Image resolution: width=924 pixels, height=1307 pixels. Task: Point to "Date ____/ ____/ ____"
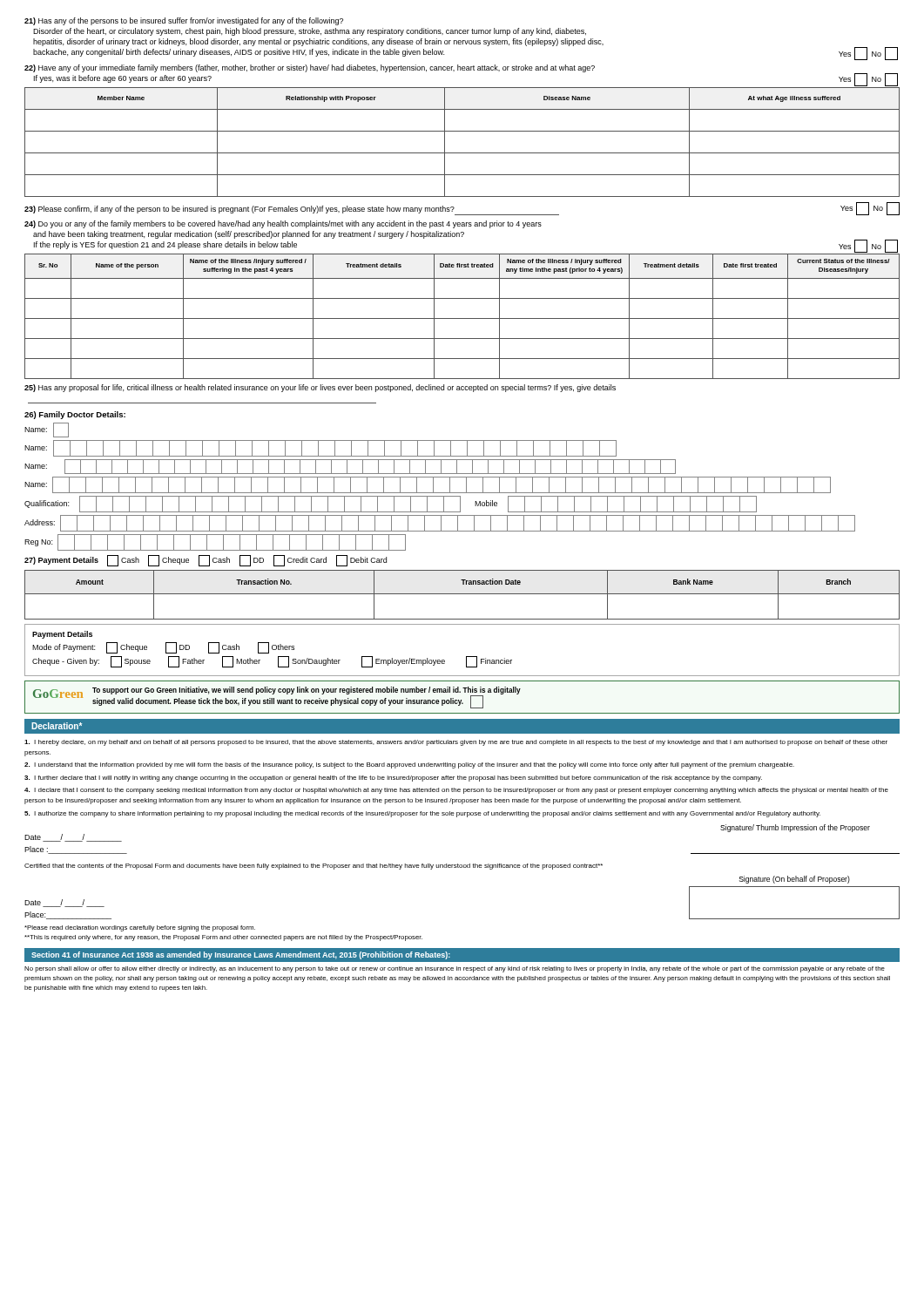(64, 903)
